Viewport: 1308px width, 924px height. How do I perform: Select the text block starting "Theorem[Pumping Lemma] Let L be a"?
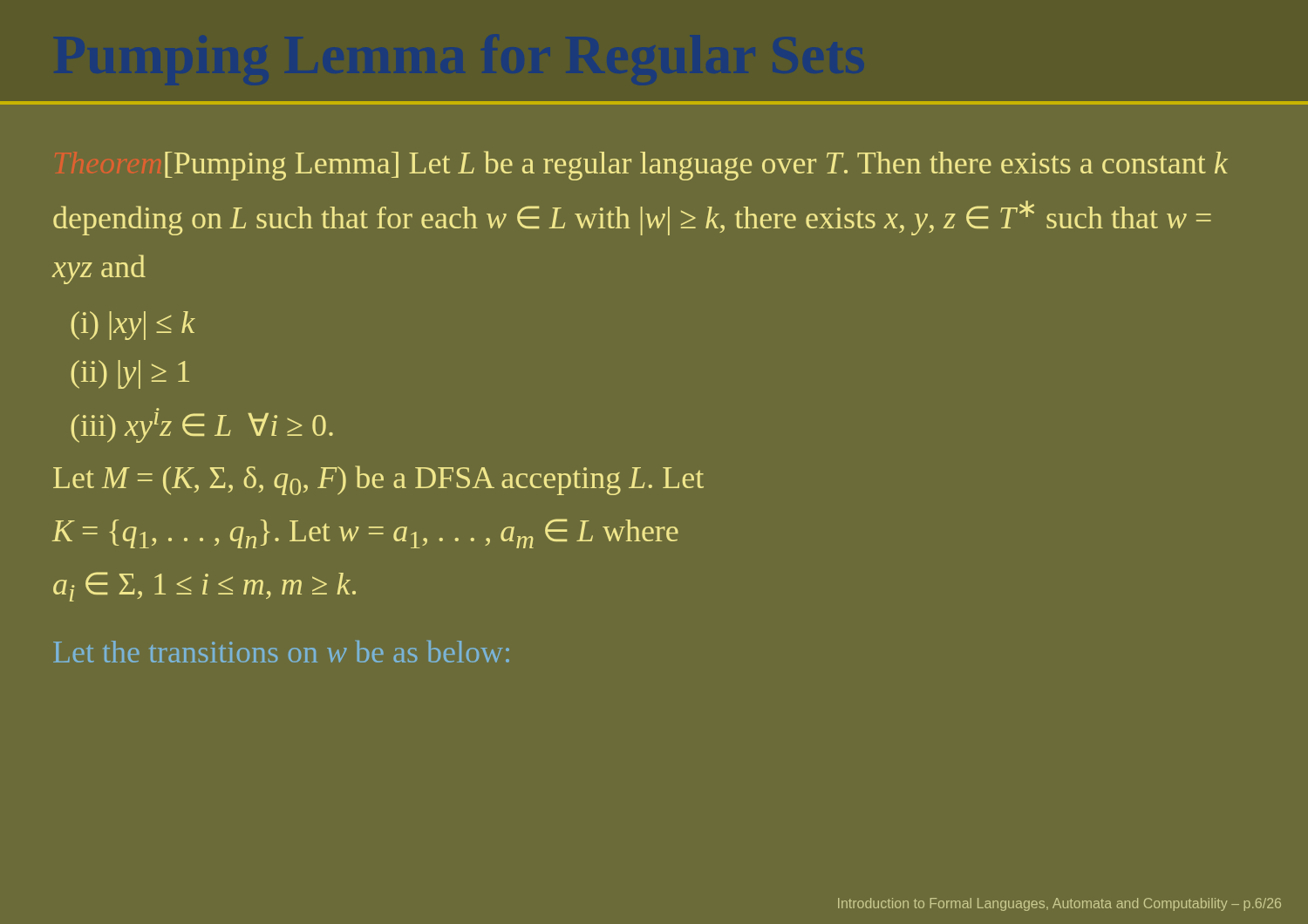pyautogui.click(x=640, y=215)
